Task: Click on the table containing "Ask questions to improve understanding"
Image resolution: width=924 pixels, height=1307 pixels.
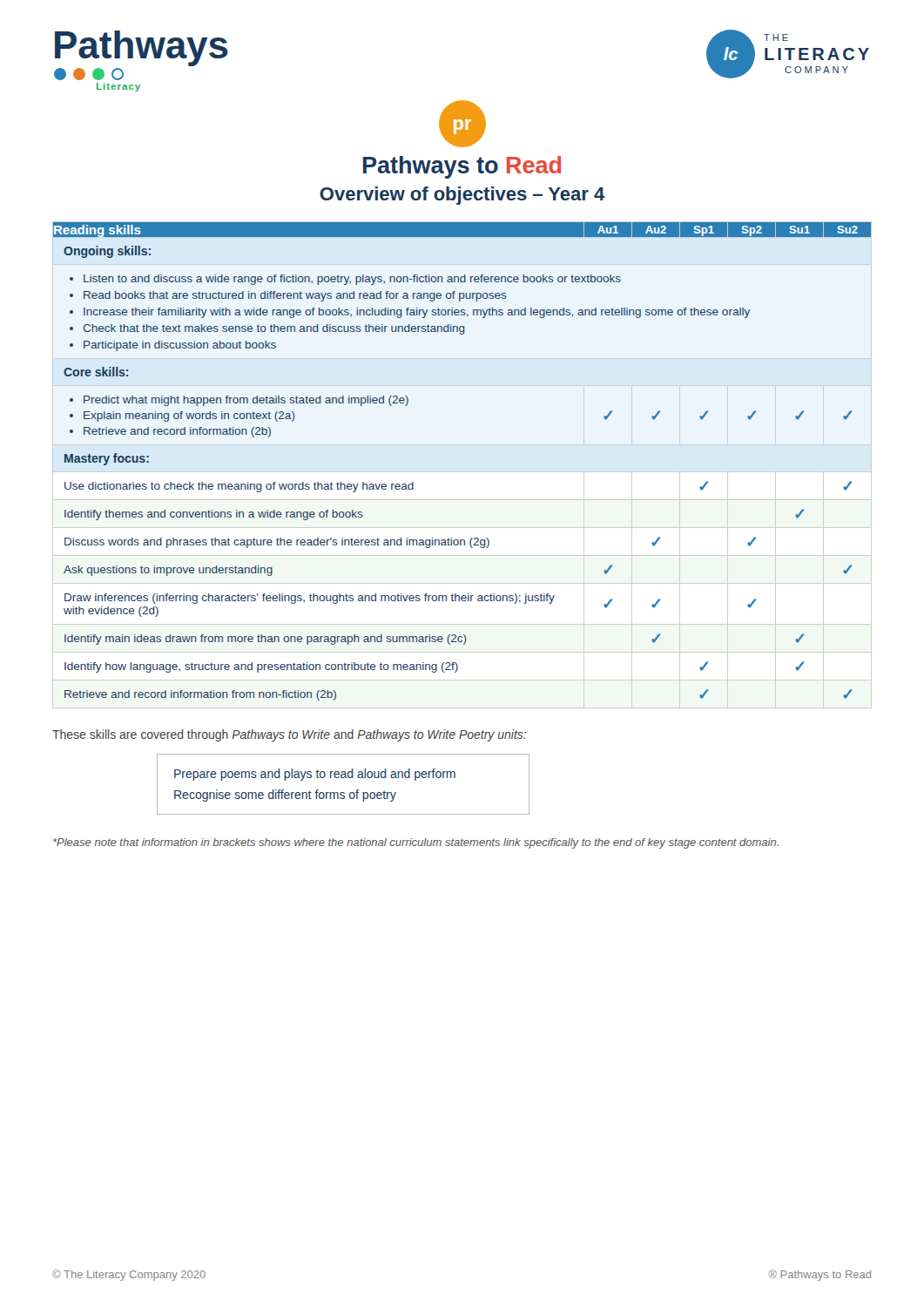Action: [462, 465]
